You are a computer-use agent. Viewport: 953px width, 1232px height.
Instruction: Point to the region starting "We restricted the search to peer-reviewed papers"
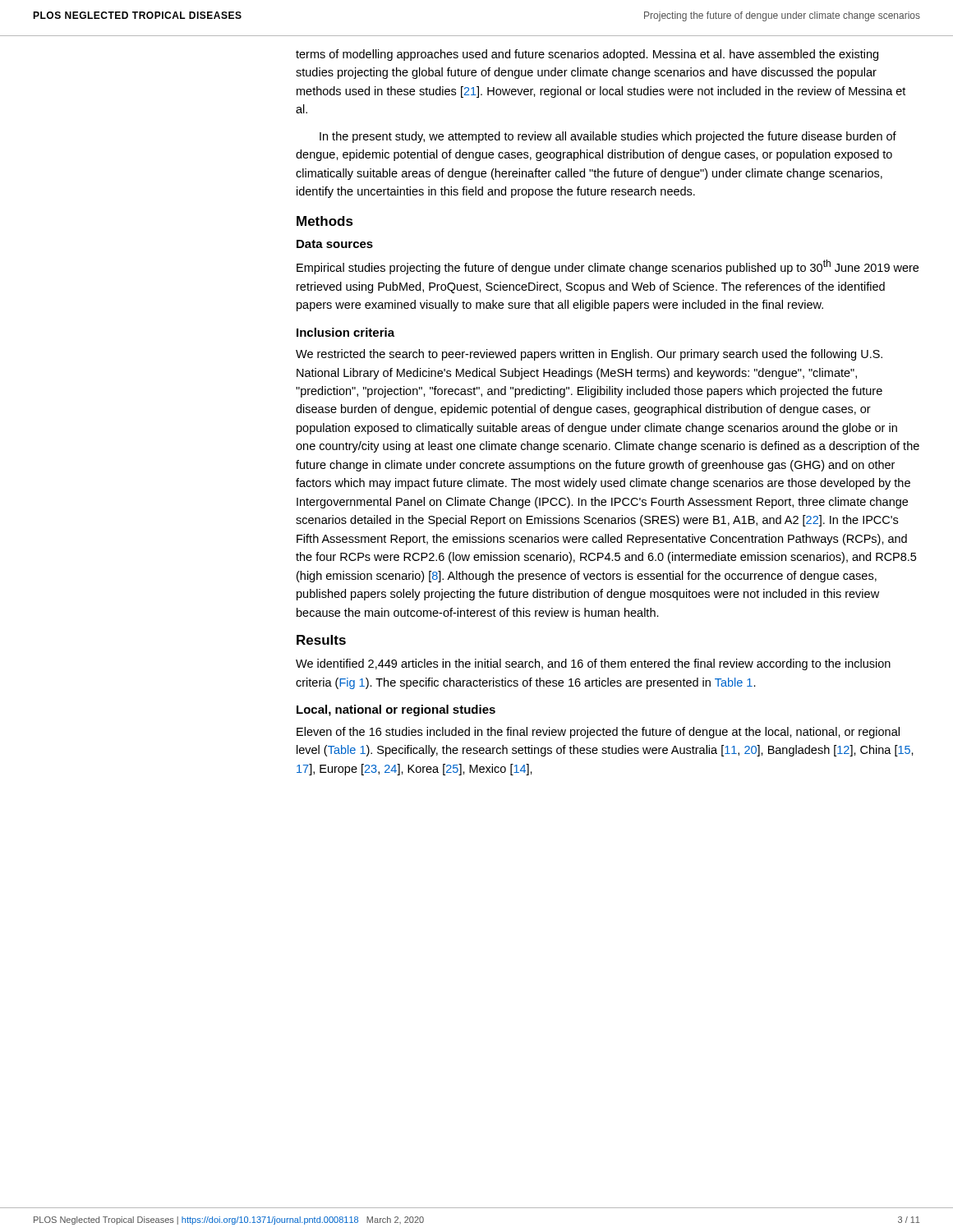[608, 483]
